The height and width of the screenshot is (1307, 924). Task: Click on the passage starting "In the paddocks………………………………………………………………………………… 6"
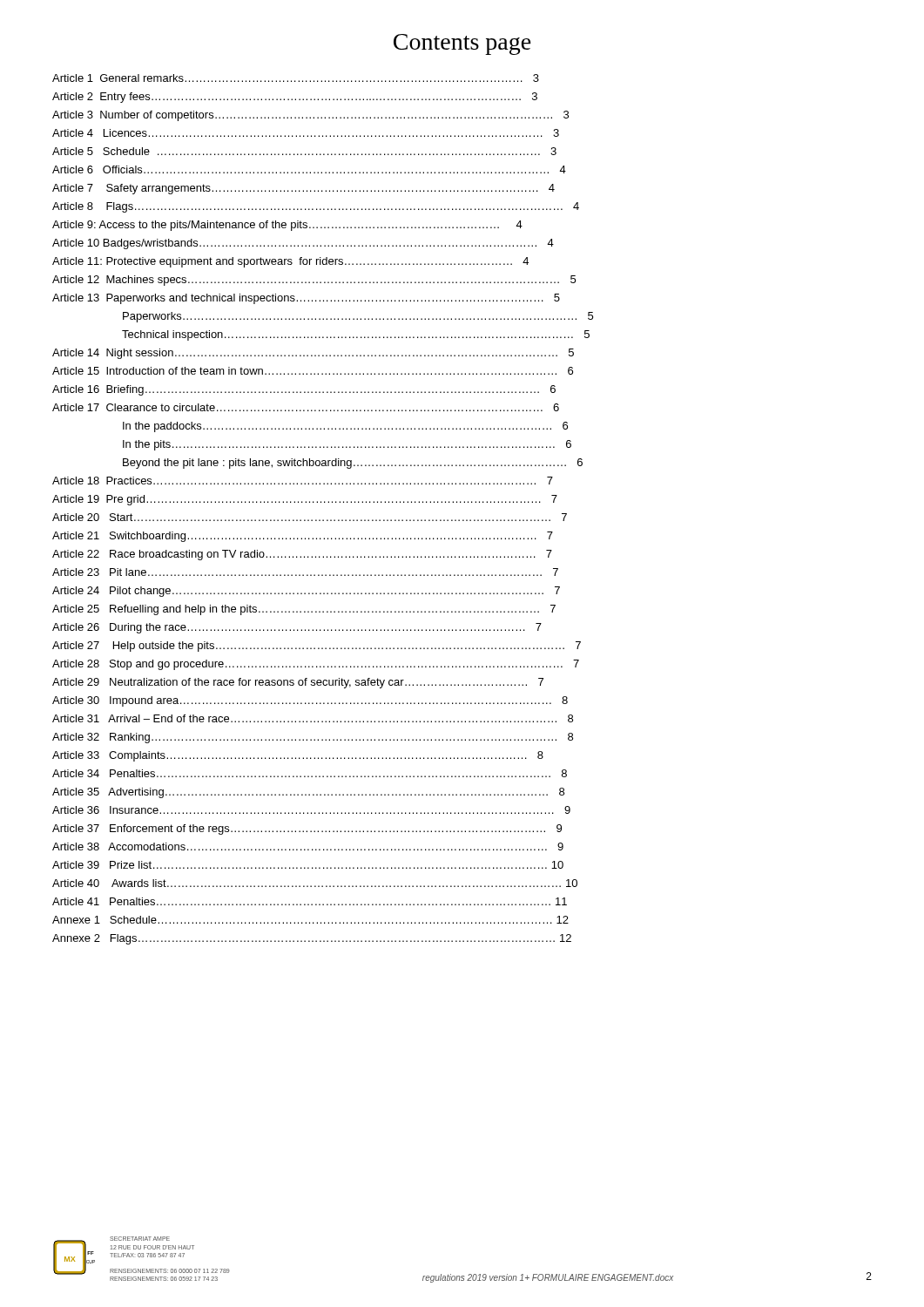[345, 426]
